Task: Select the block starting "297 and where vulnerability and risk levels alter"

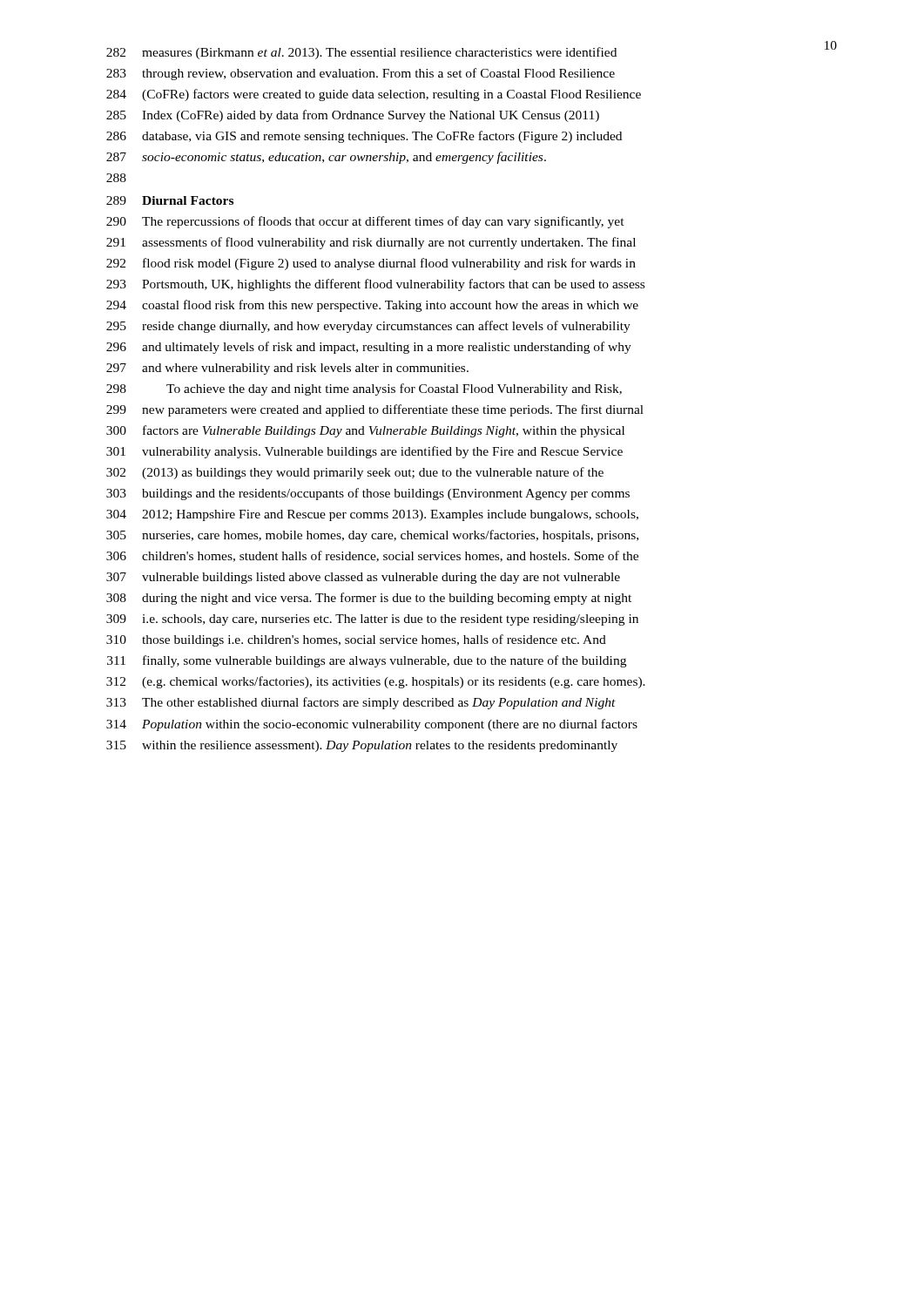Action: [462, 368]
